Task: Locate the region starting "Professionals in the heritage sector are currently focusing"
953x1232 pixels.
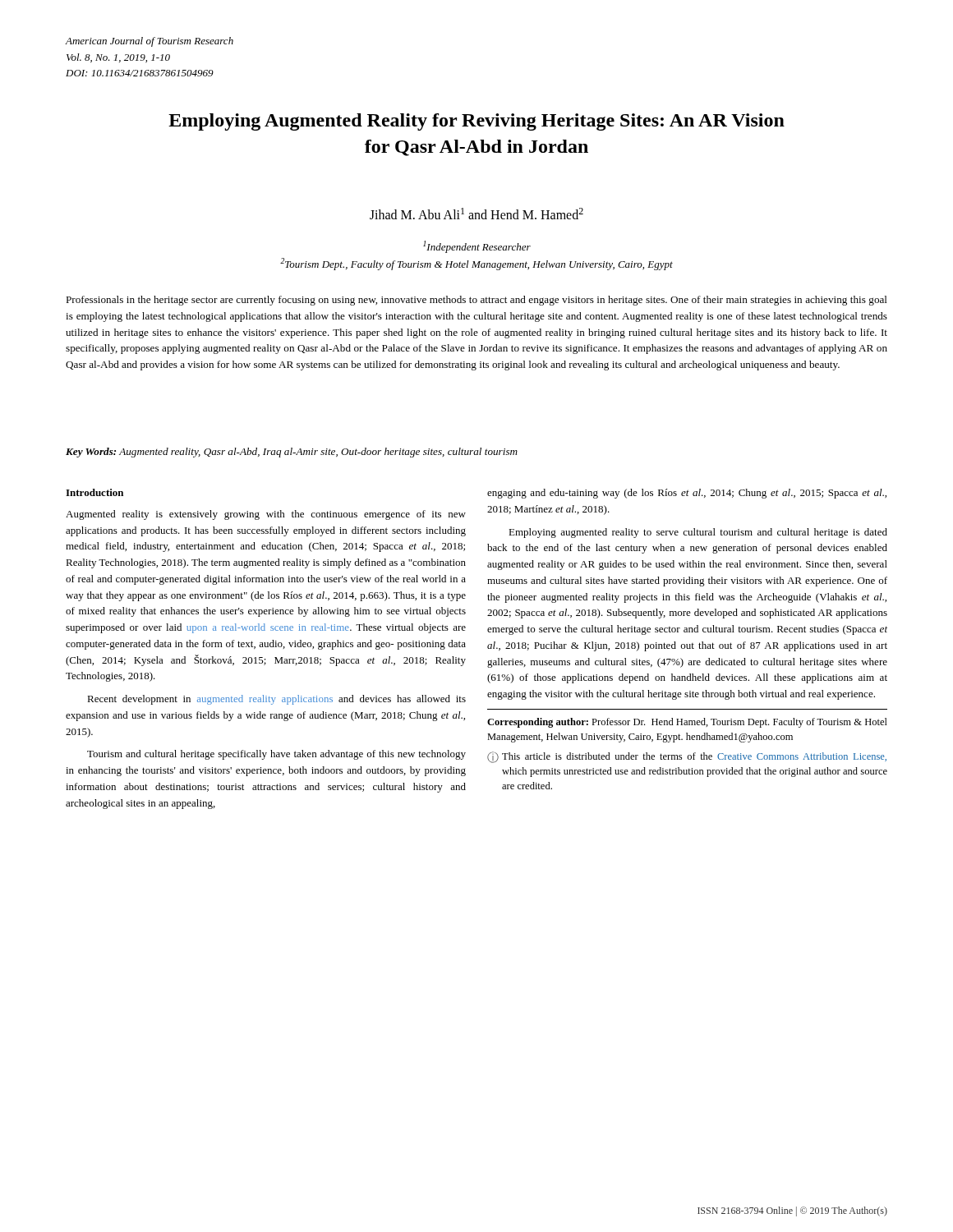Action: point(476,332)
